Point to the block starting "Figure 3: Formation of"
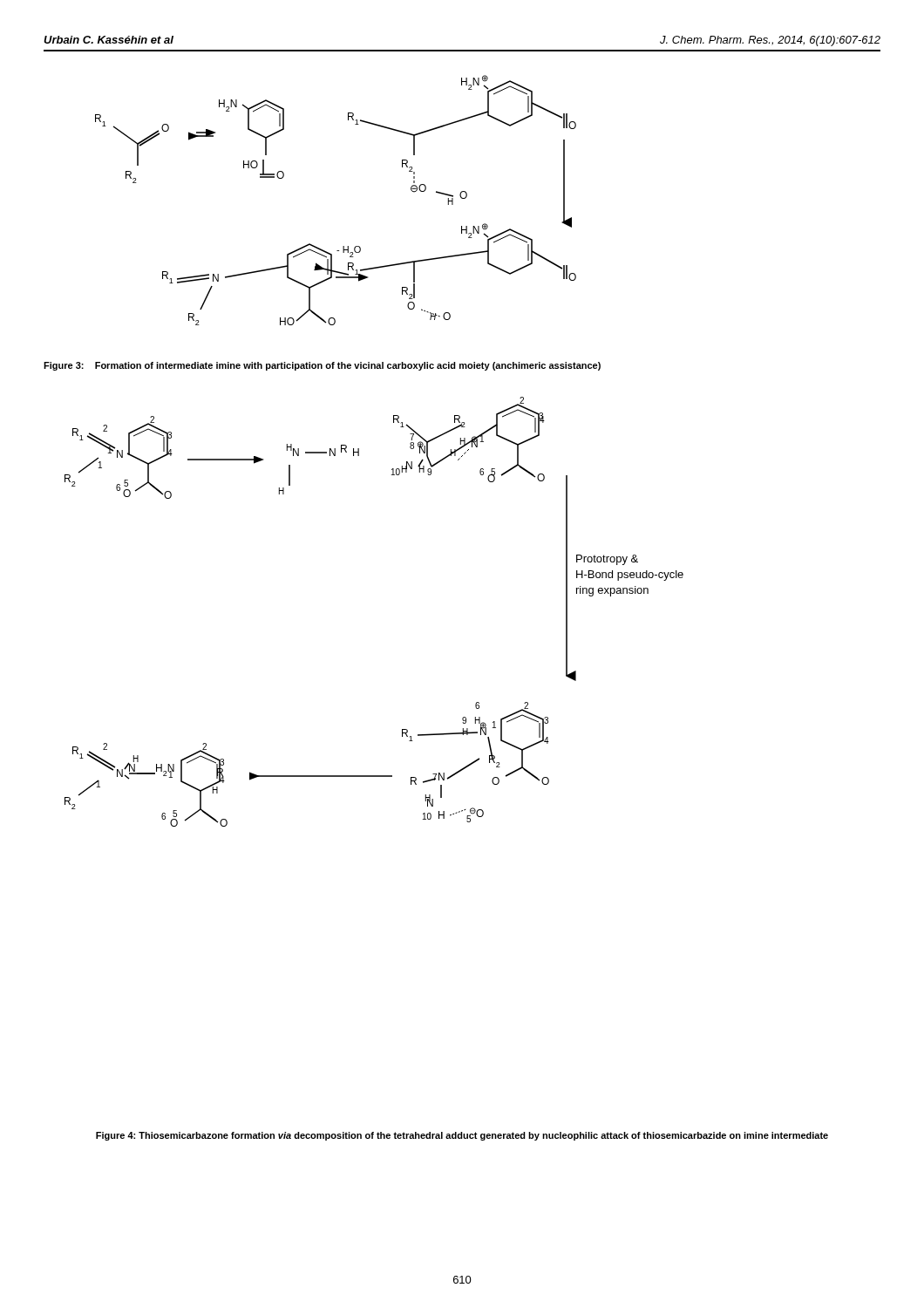This screenshot has width=924, height=1308. pos(322,365)
